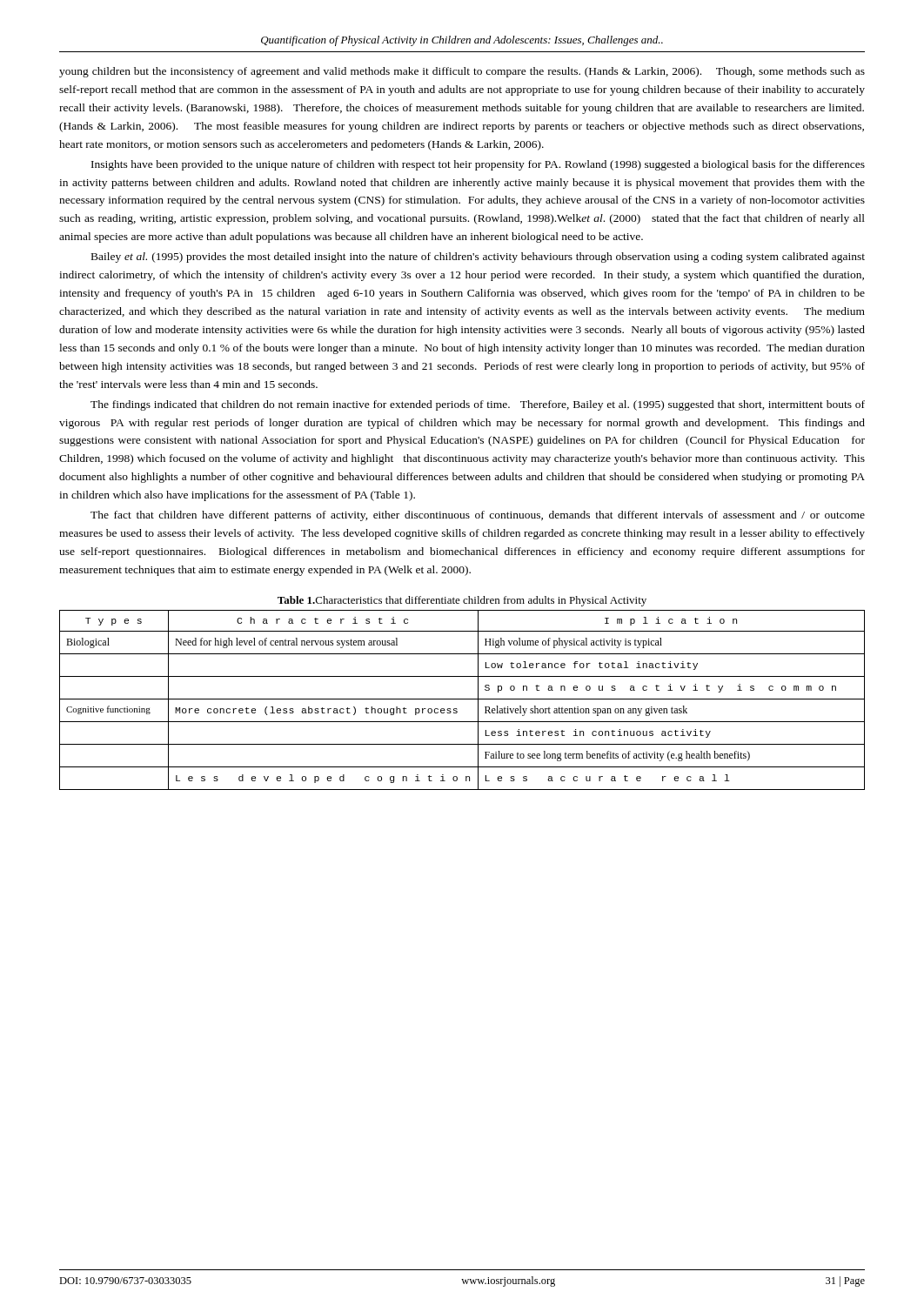Point to the text block starting "Insights have been provided to the unique"
924x1305 pixels.
point(462,201)
